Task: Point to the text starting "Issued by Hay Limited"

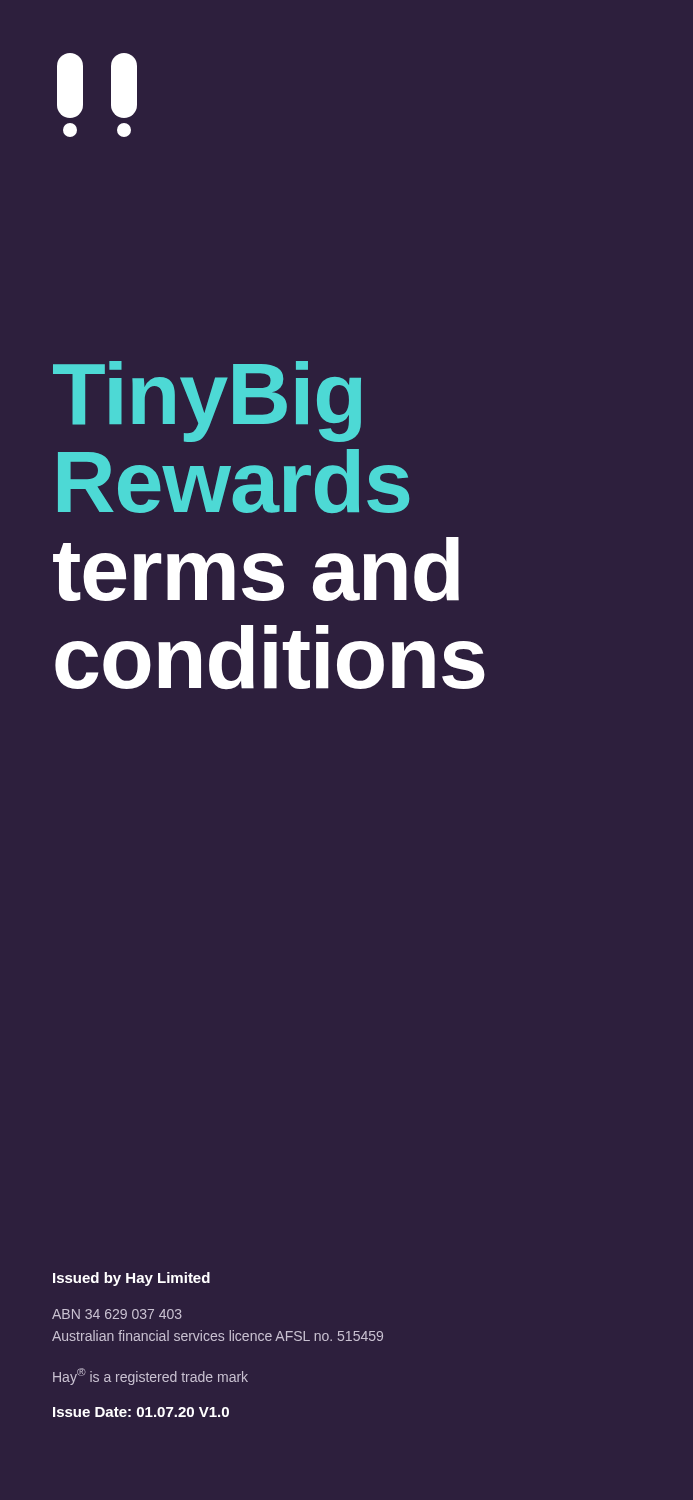Action: 131,1277
